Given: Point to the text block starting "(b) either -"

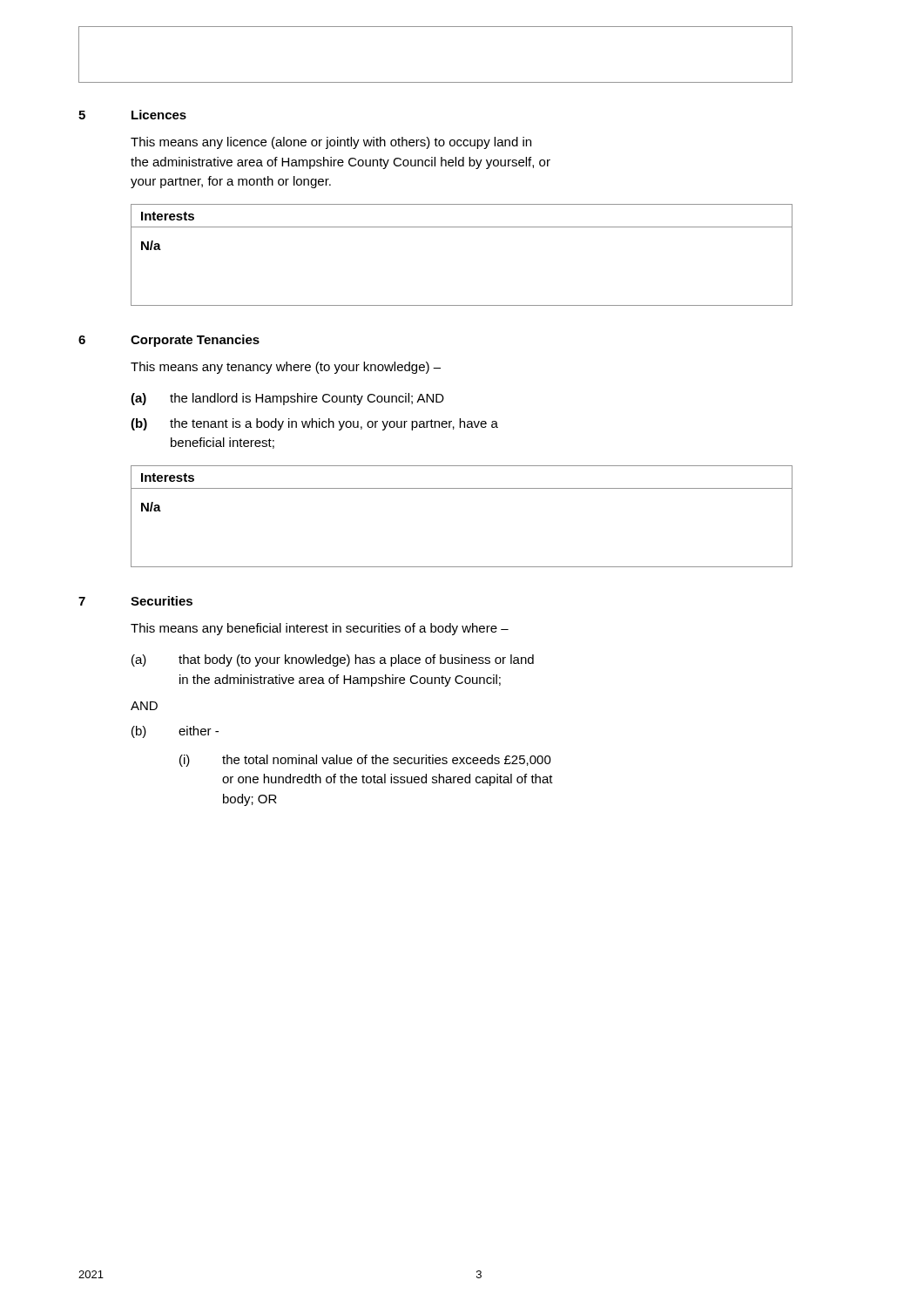Looking at the screenshot, I should (x=175, y=732).
